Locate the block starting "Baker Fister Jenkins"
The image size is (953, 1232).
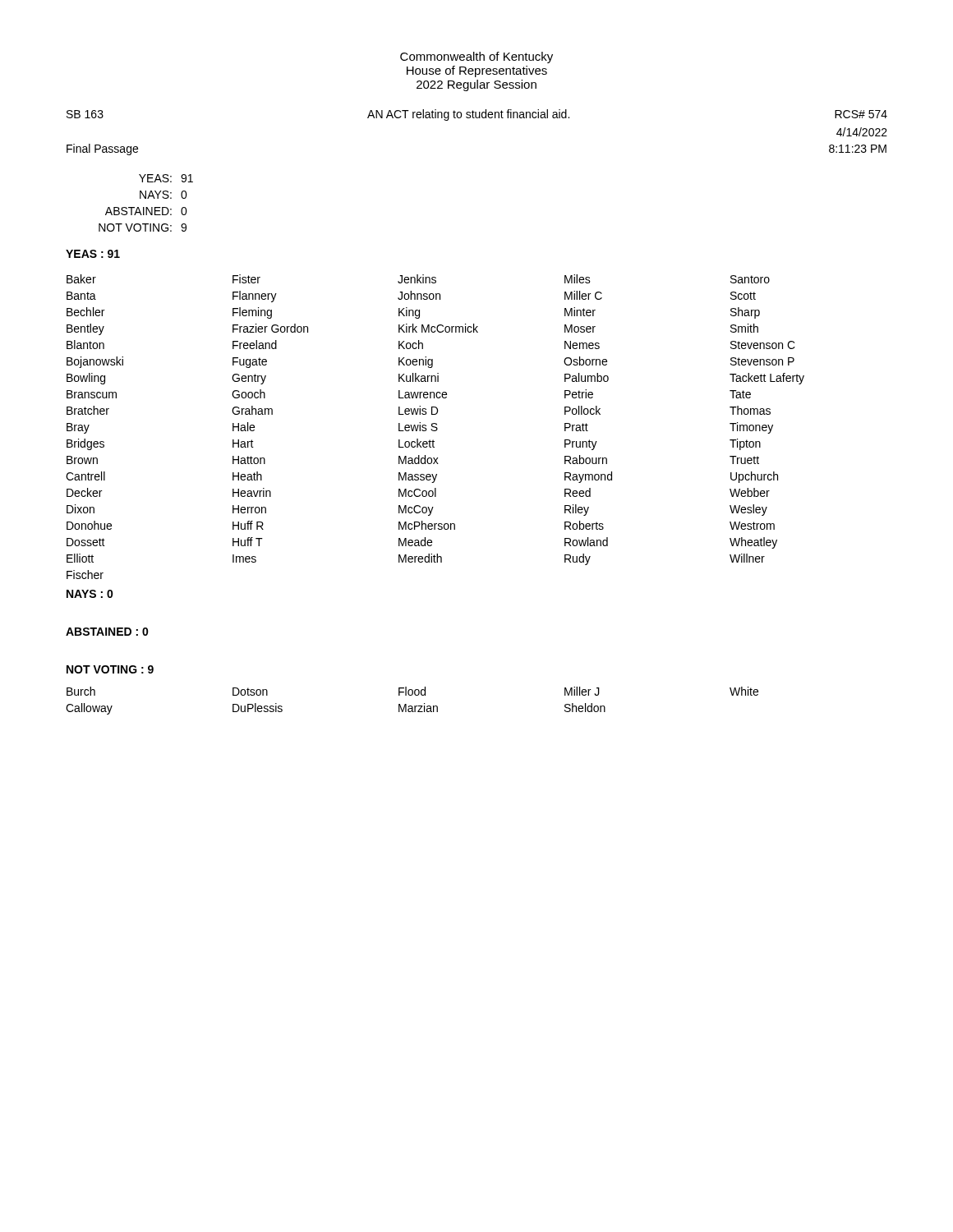pos(418,279)
